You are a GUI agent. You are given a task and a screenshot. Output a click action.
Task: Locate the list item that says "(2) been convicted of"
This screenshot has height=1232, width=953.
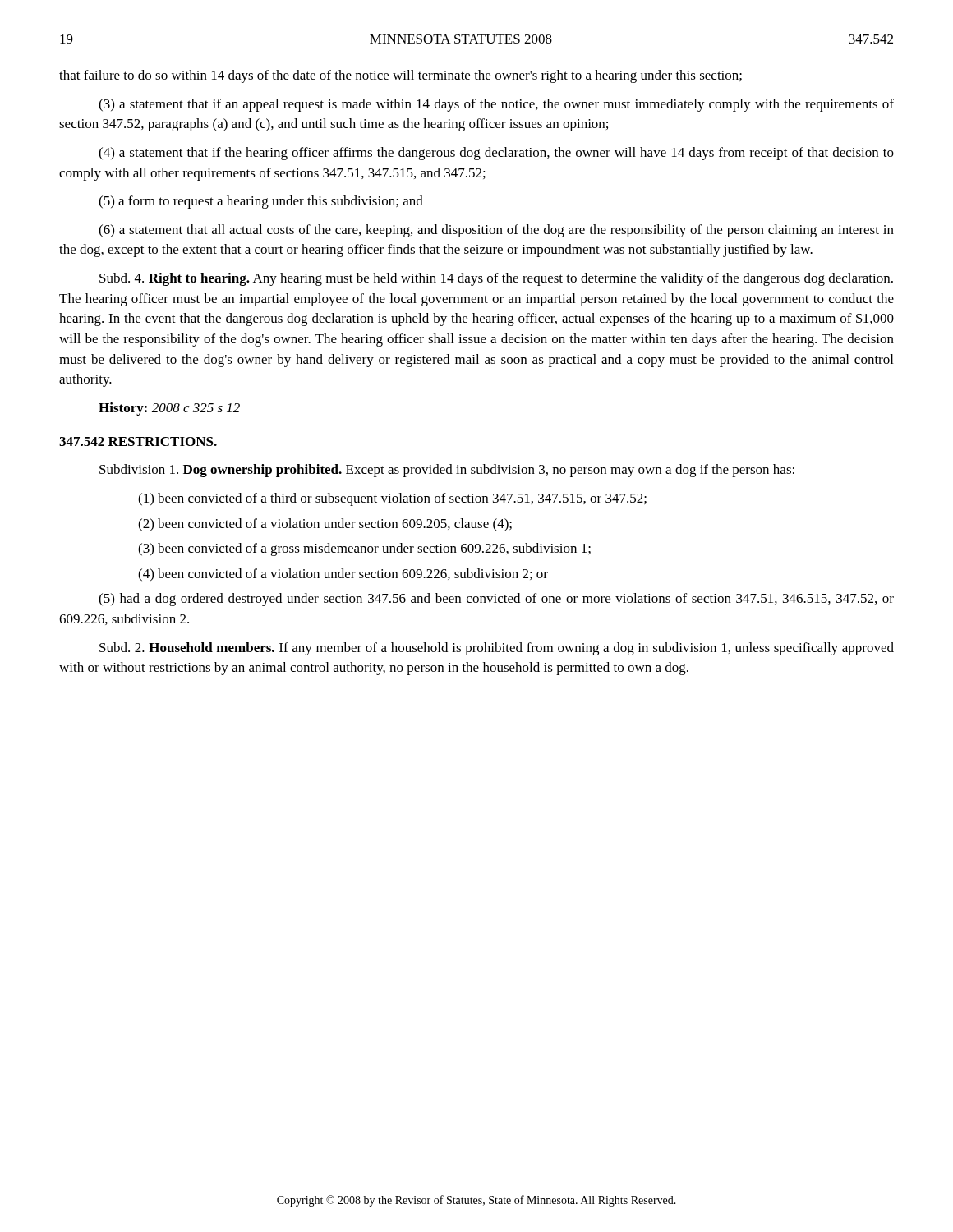[x=516, y=524]
